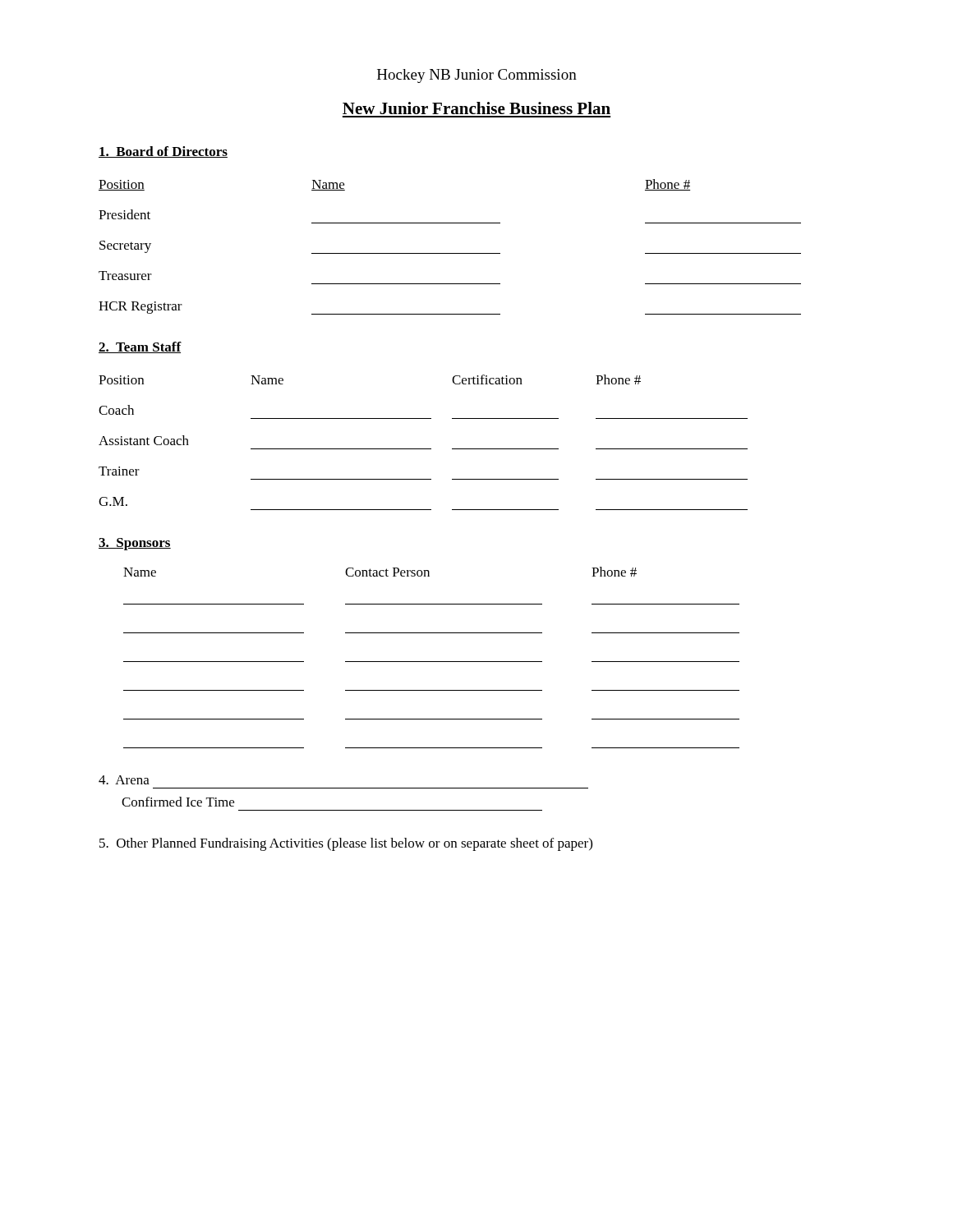Navigate to the text starting "1. Board of Directors"

[163, 152]
